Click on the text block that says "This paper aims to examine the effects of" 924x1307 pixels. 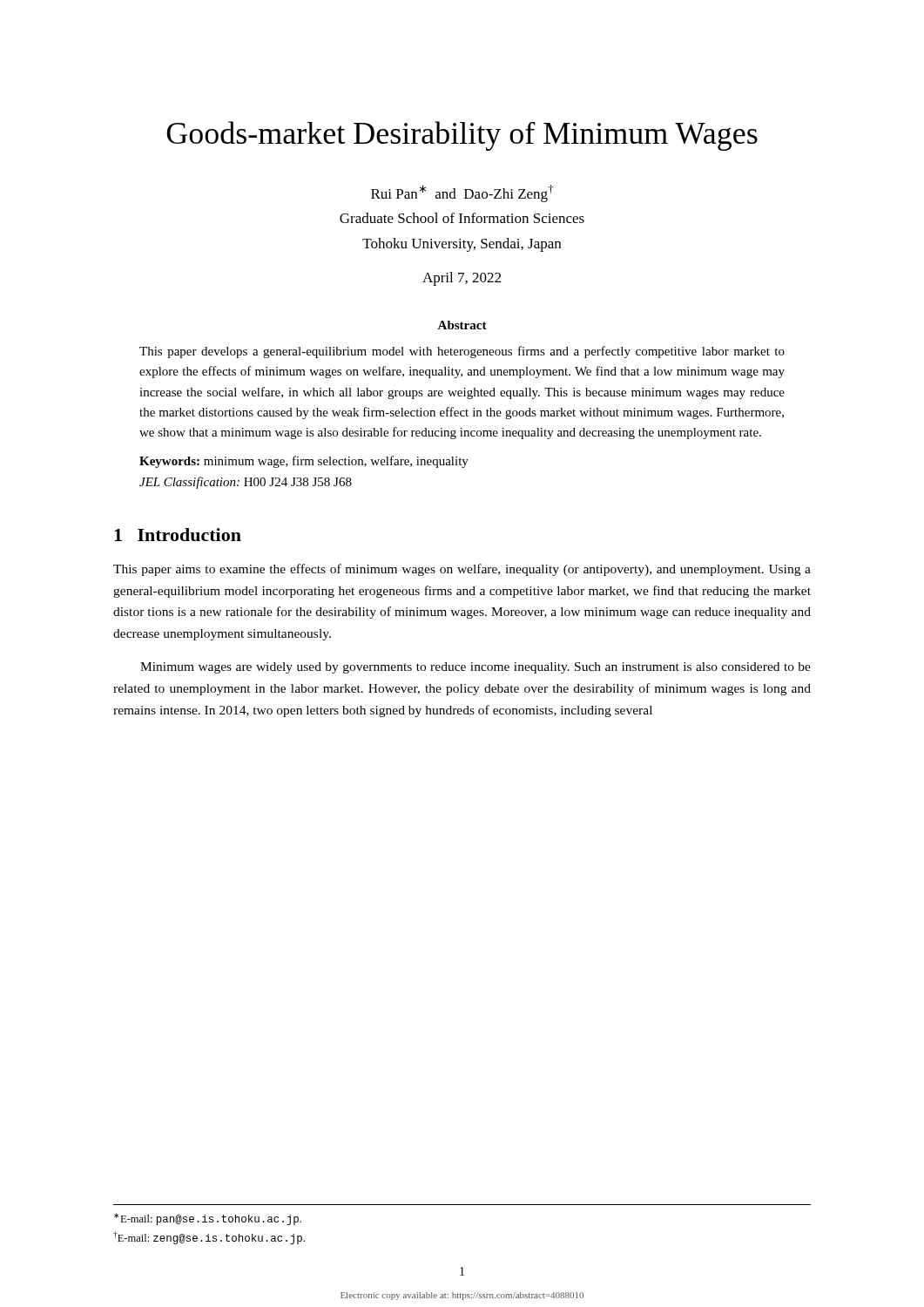click(462, 601)
